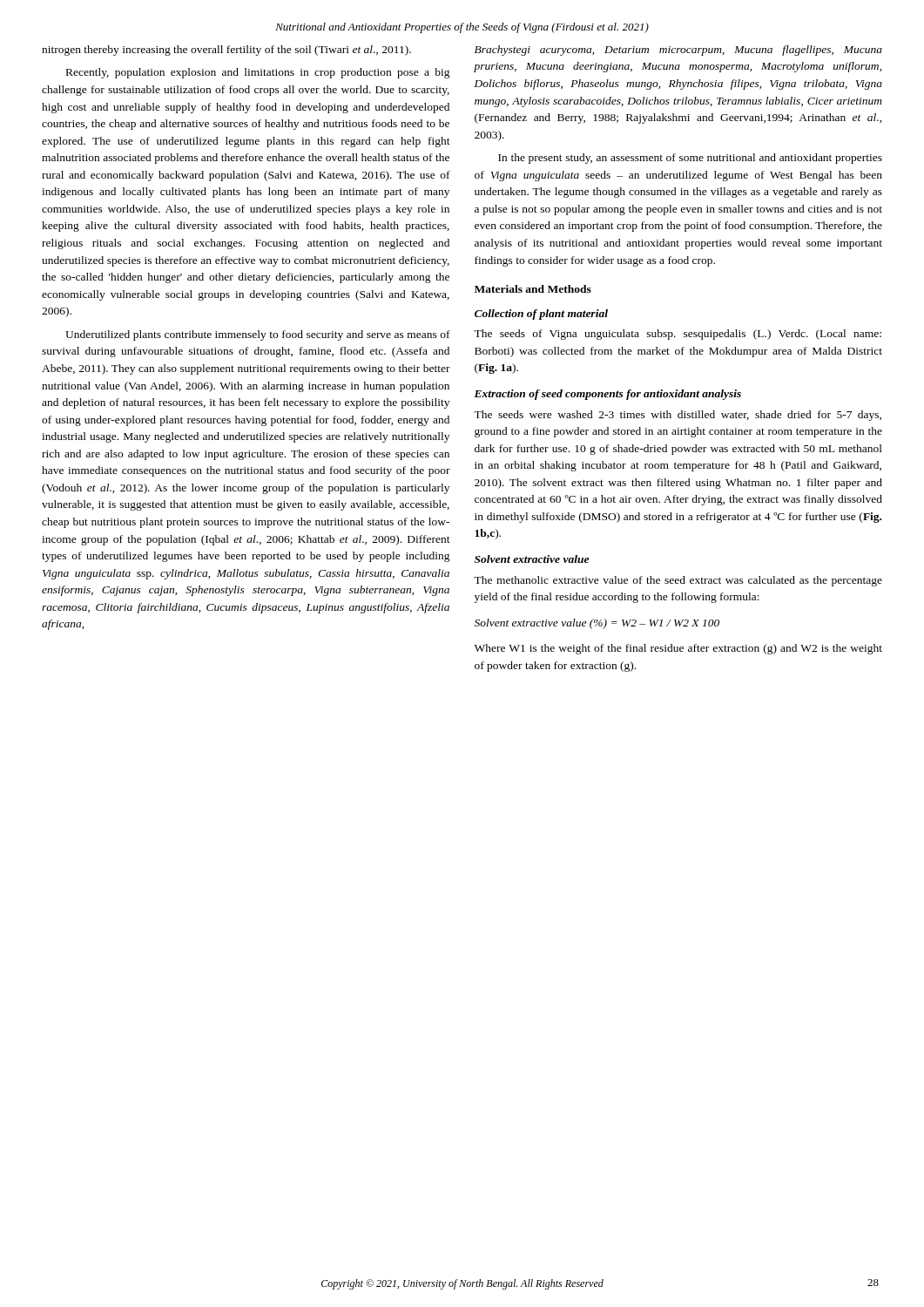Locate the block starting "Where W1 is the weight of the"

(678, 657)
